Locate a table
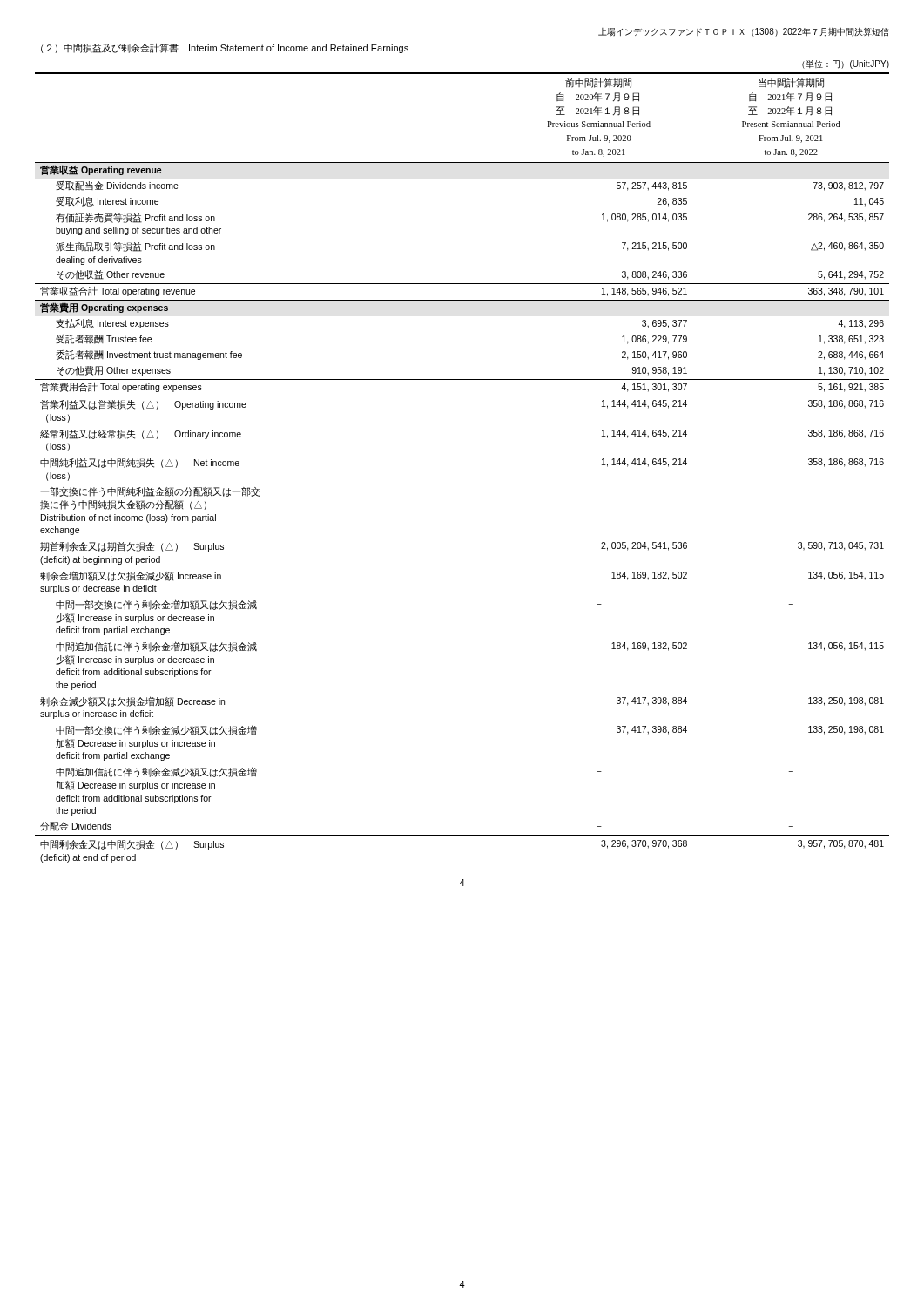The image size is (924, 1307). (x=462, y=481)
